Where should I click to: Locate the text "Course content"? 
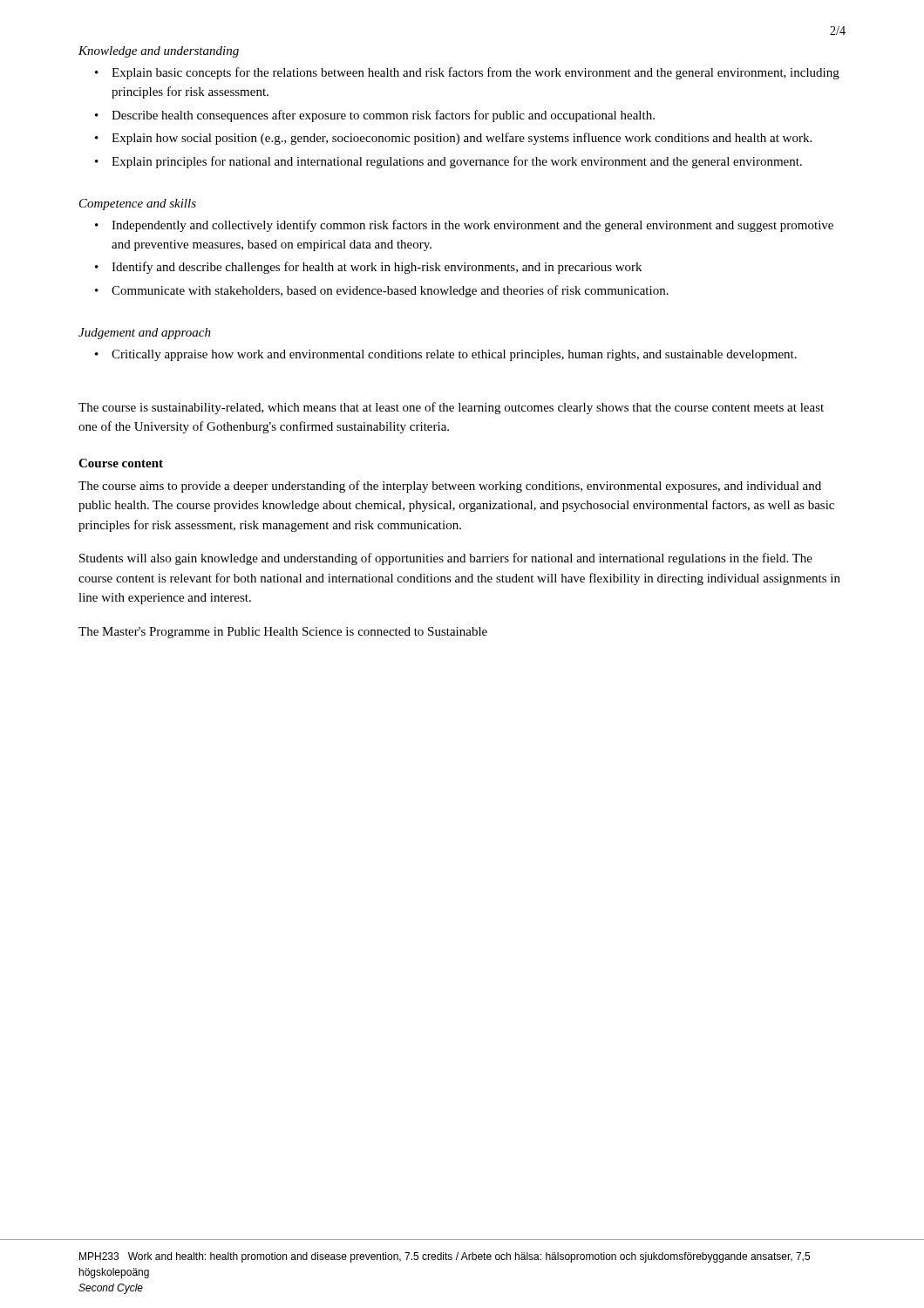click(x=121, y=463)
